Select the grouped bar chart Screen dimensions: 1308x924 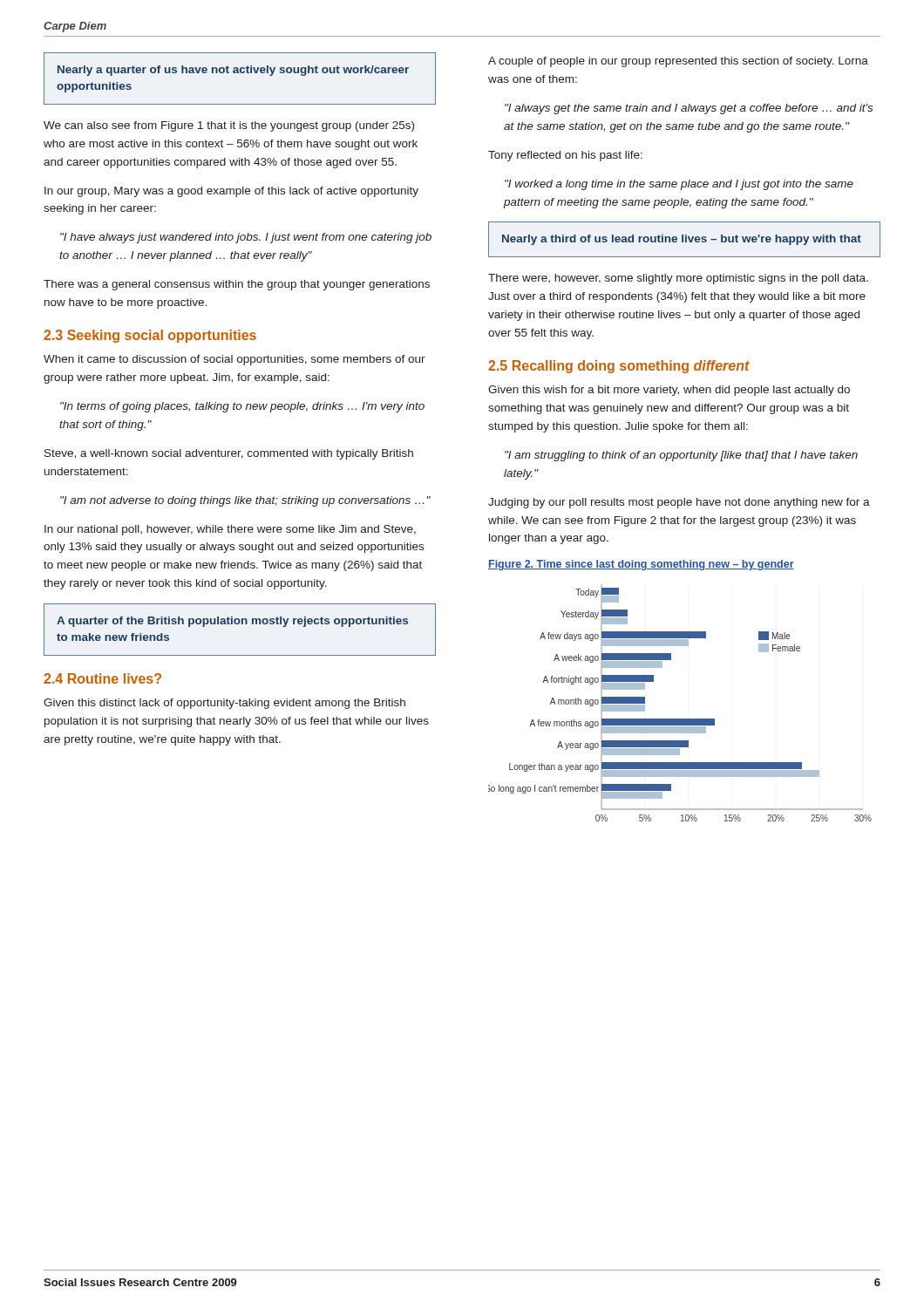tap(684, 712)
